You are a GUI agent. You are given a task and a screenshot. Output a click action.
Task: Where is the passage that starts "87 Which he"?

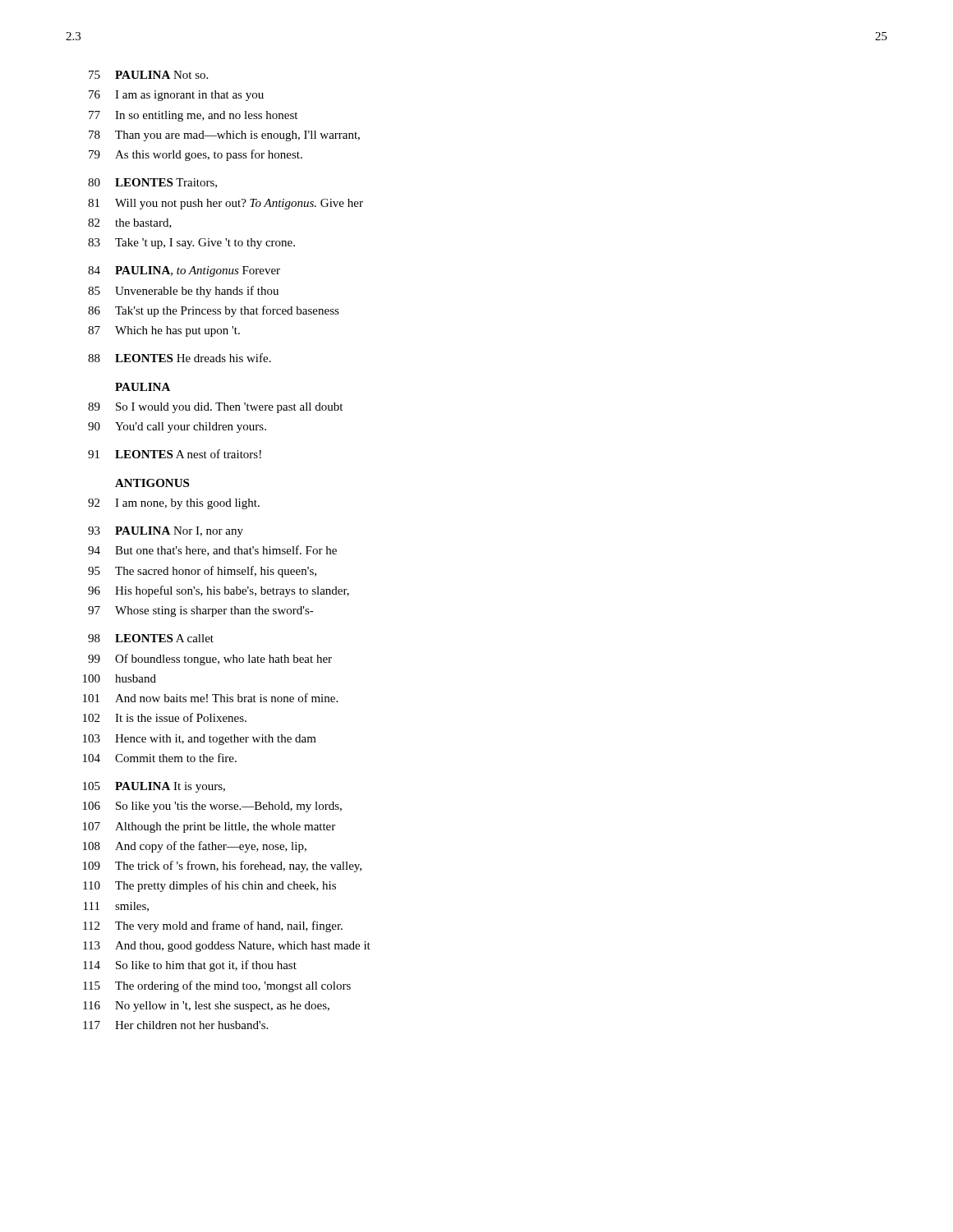(x=164, y=331)
